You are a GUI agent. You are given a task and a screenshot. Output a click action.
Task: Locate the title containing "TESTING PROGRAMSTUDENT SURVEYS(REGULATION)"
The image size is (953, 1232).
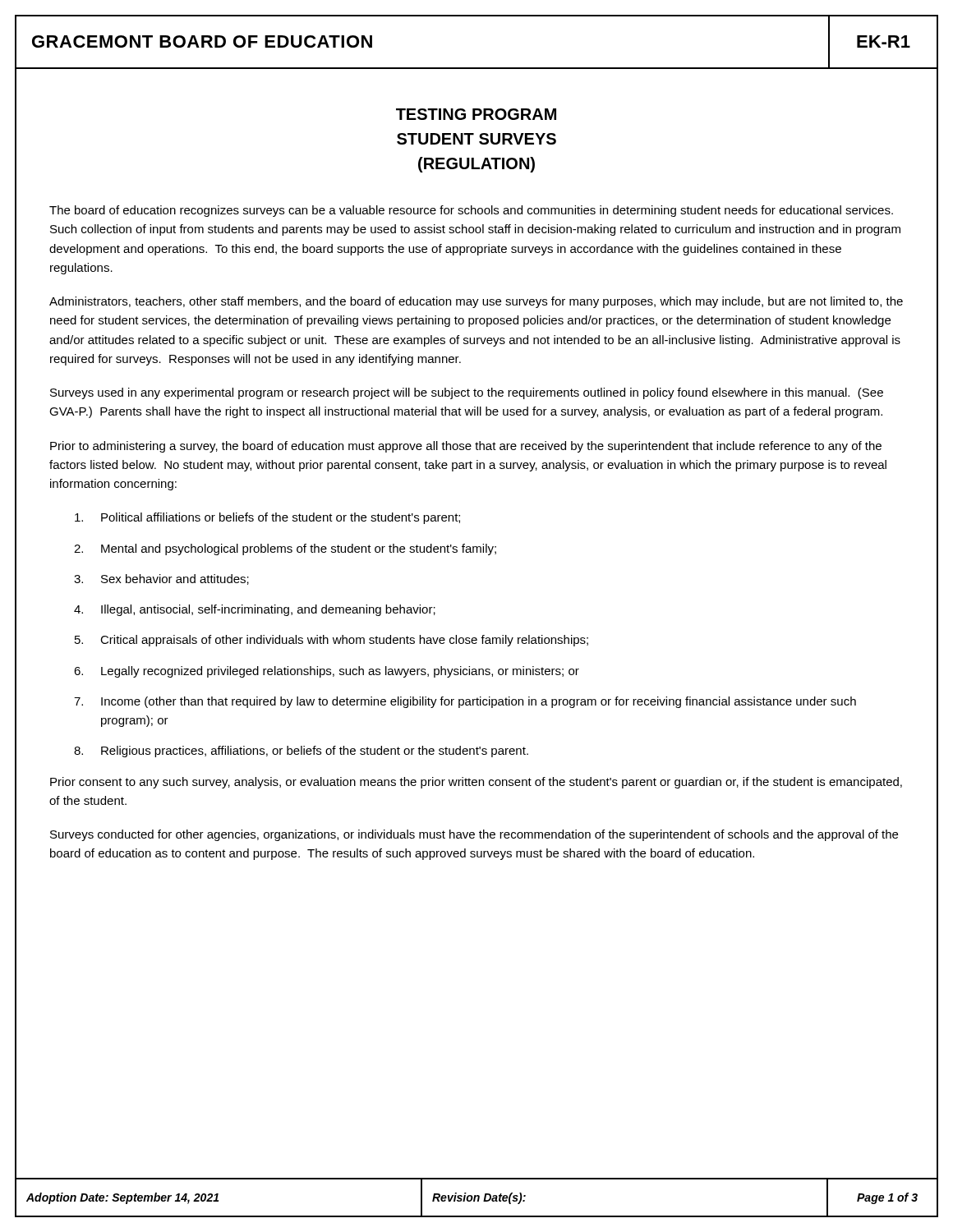pos(476,139)
